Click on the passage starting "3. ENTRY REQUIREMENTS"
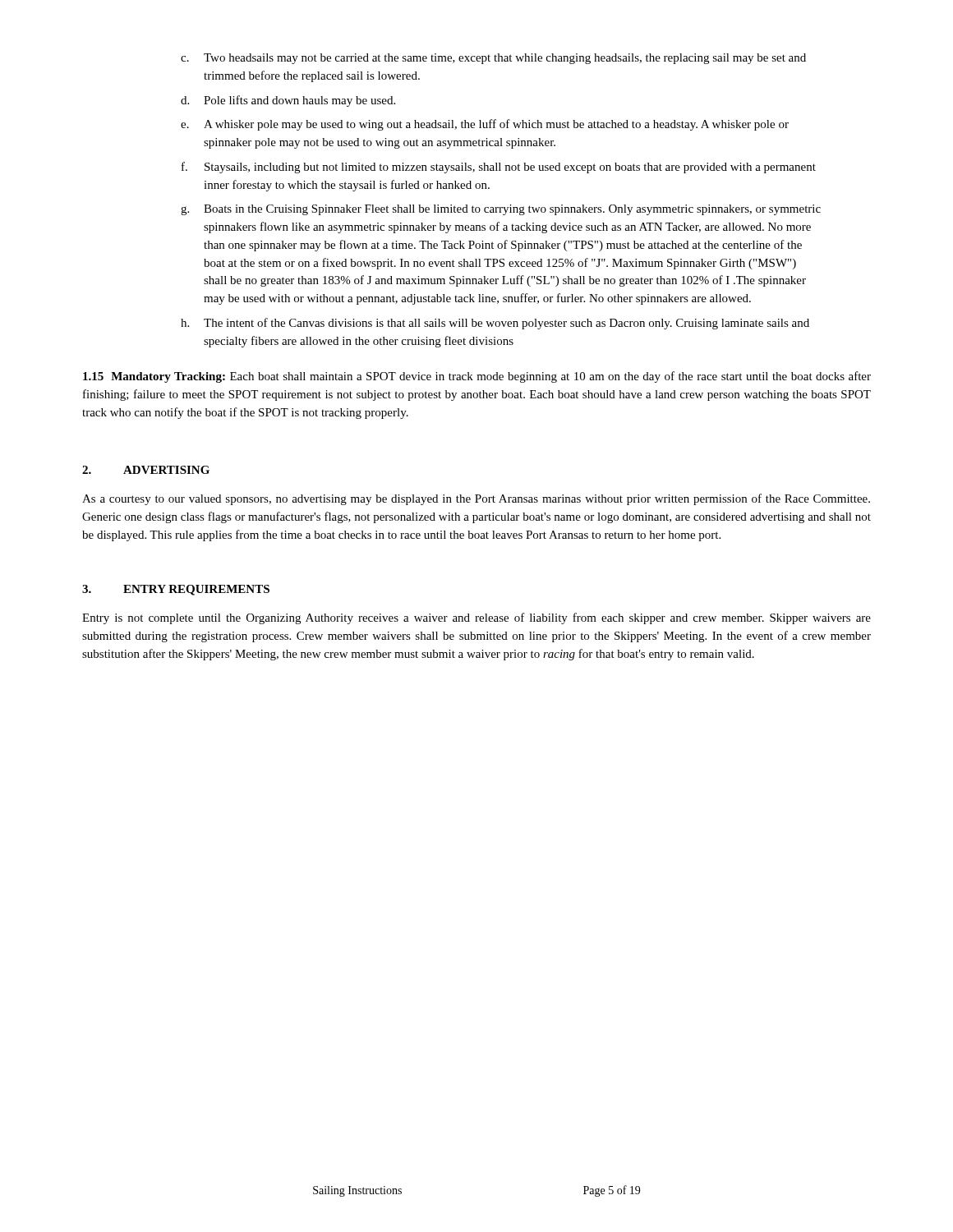The width and height of the screenshot is (953, 1232). coord(176,589)
